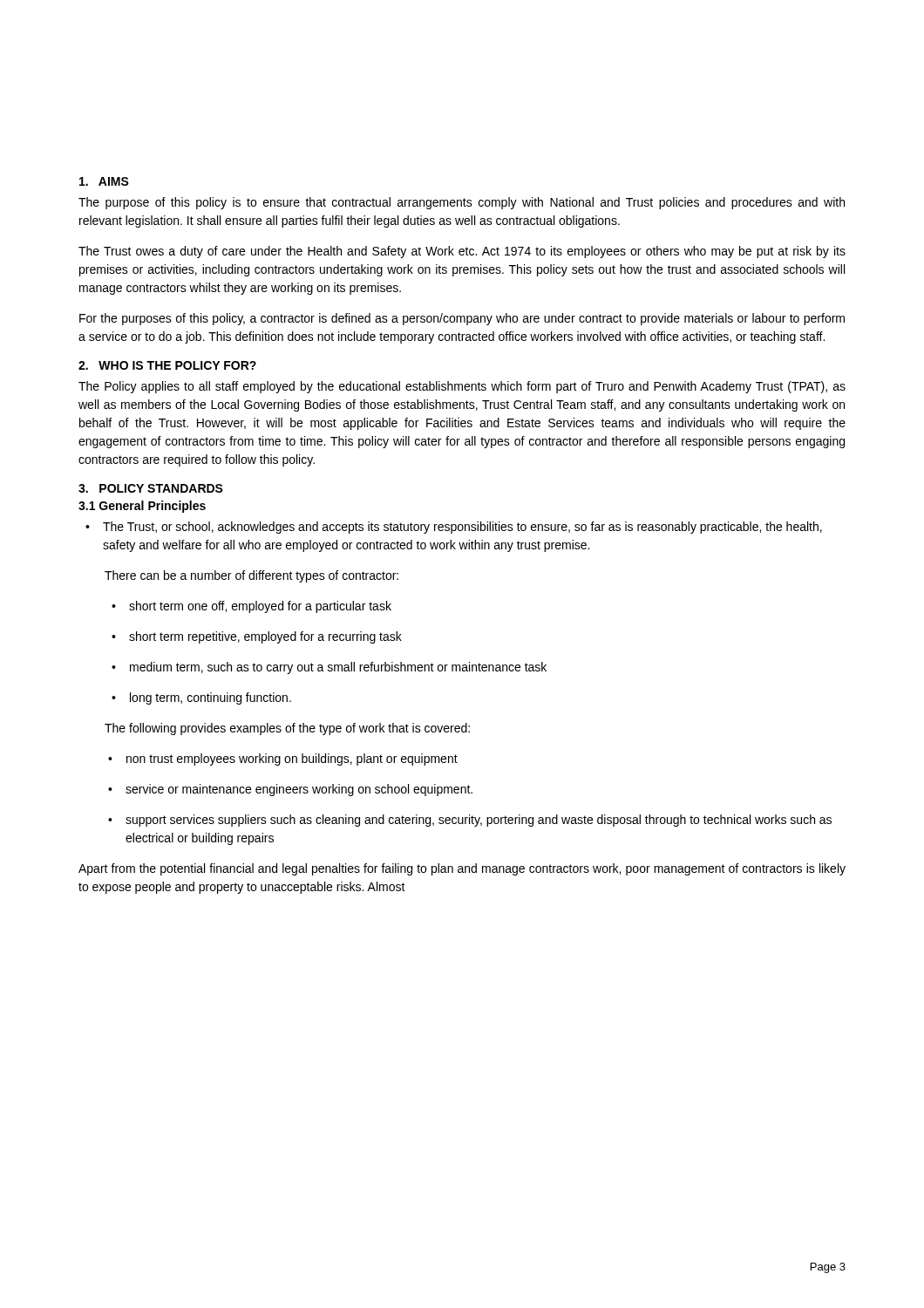Locate the list item that reads "short term one"

tap(251, 607)
